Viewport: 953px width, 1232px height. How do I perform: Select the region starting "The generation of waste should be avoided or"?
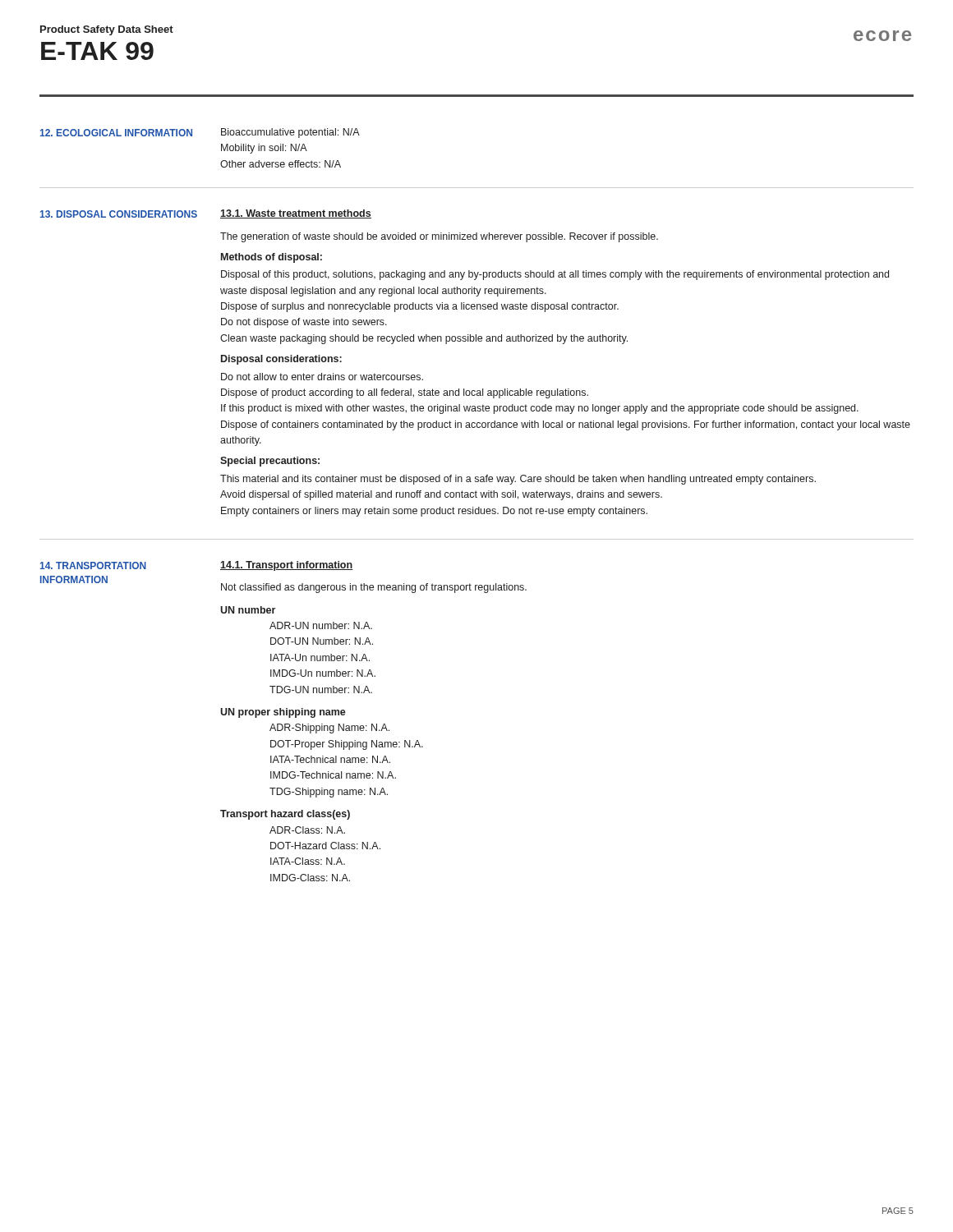click(567, 237)
